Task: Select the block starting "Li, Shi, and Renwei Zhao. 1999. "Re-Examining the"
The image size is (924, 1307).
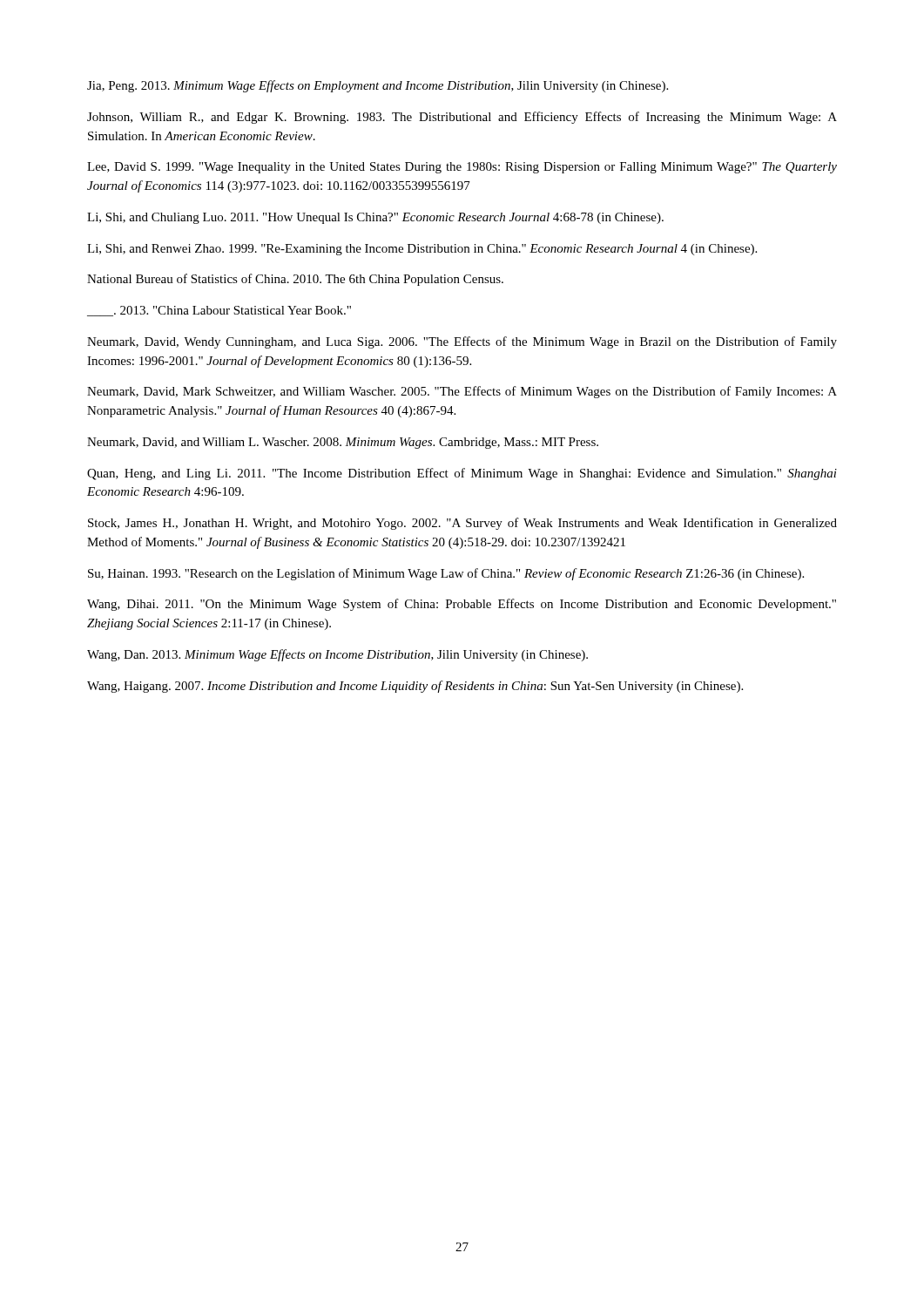Action: point(423,248)
